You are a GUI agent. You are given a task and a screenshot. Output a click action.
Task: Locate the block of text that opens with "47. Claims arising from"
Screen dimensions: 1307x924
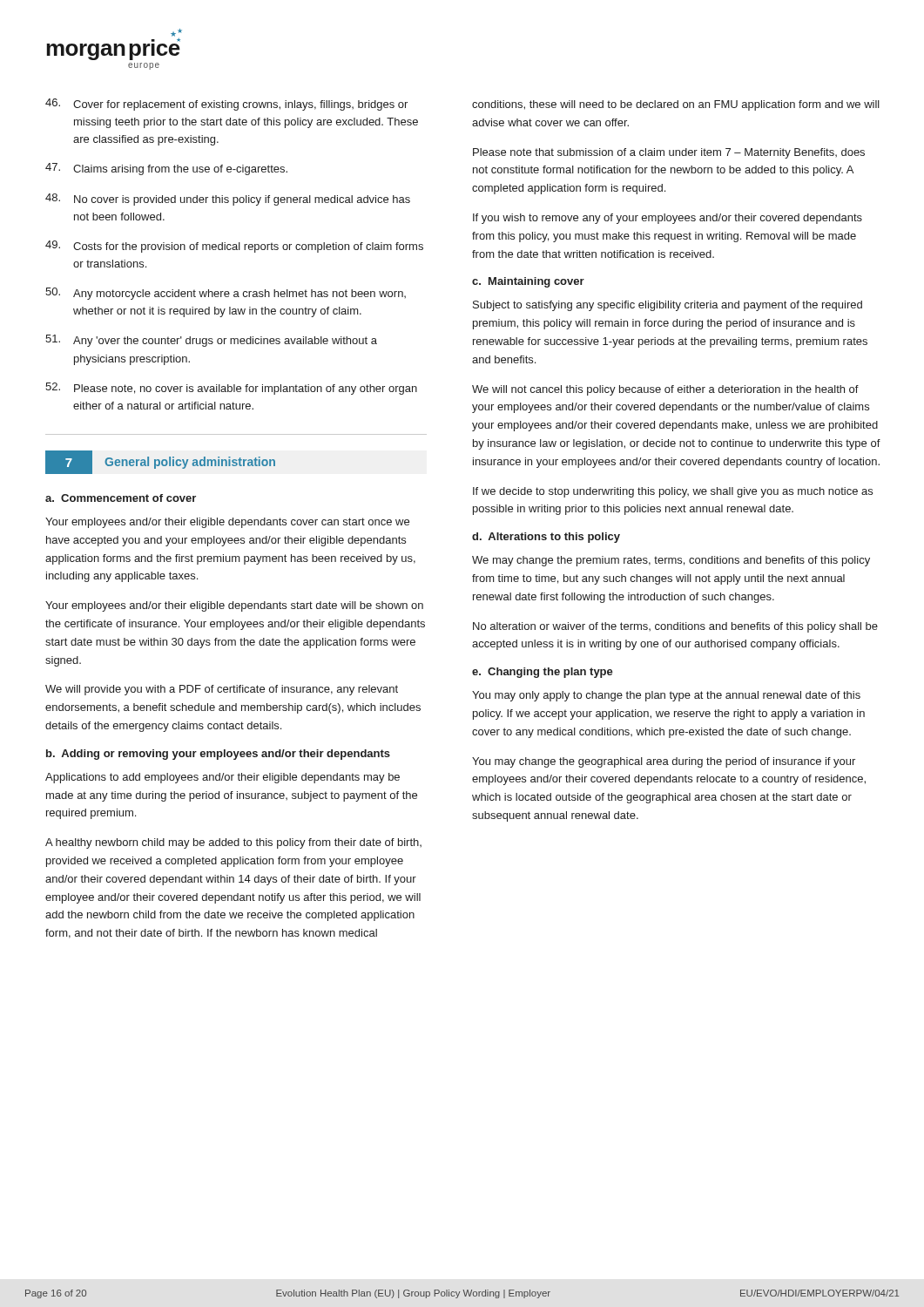click(x=167, y=169)
